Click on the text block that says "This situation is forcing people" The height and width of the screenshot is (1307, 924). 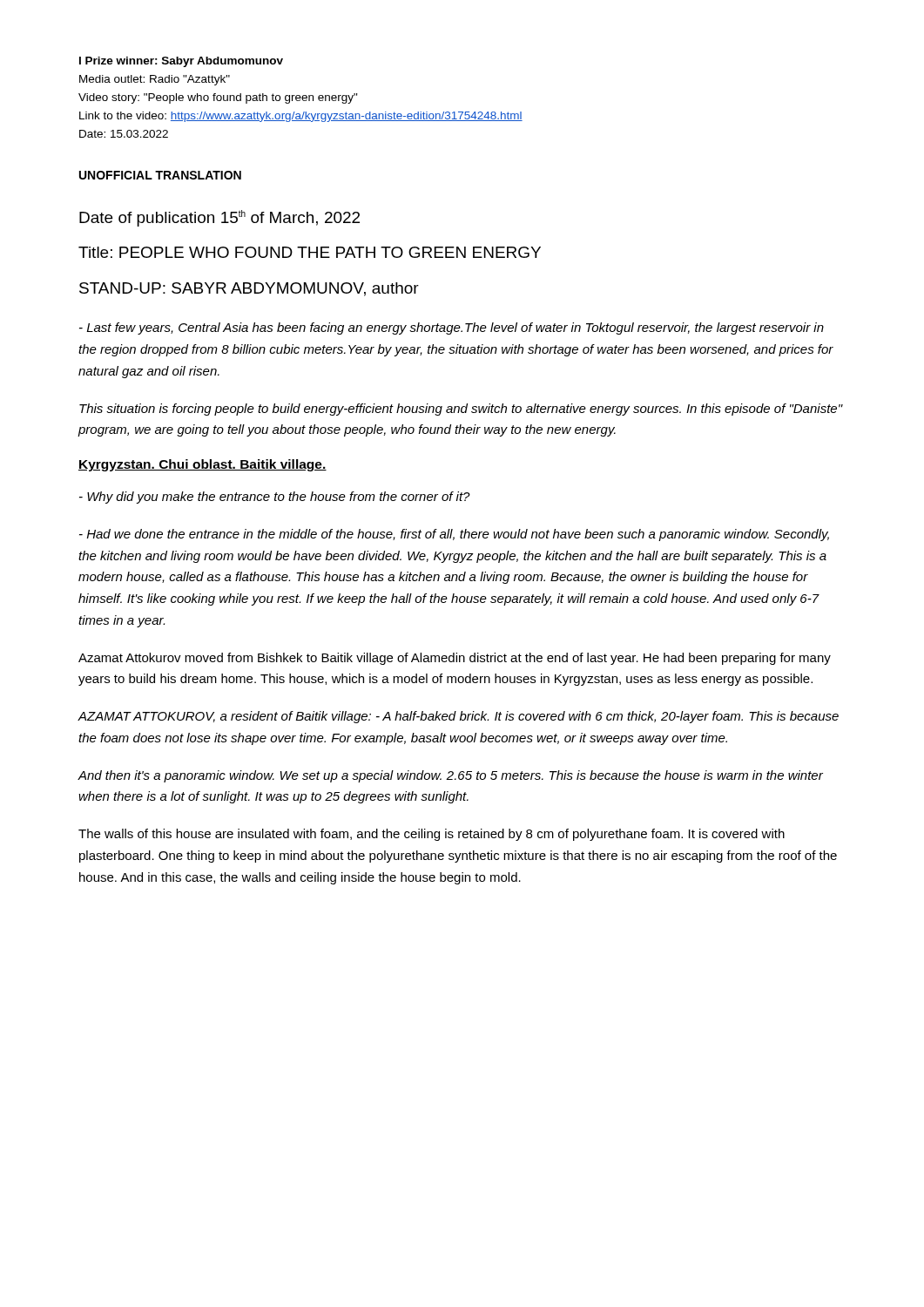click(460, 419)
